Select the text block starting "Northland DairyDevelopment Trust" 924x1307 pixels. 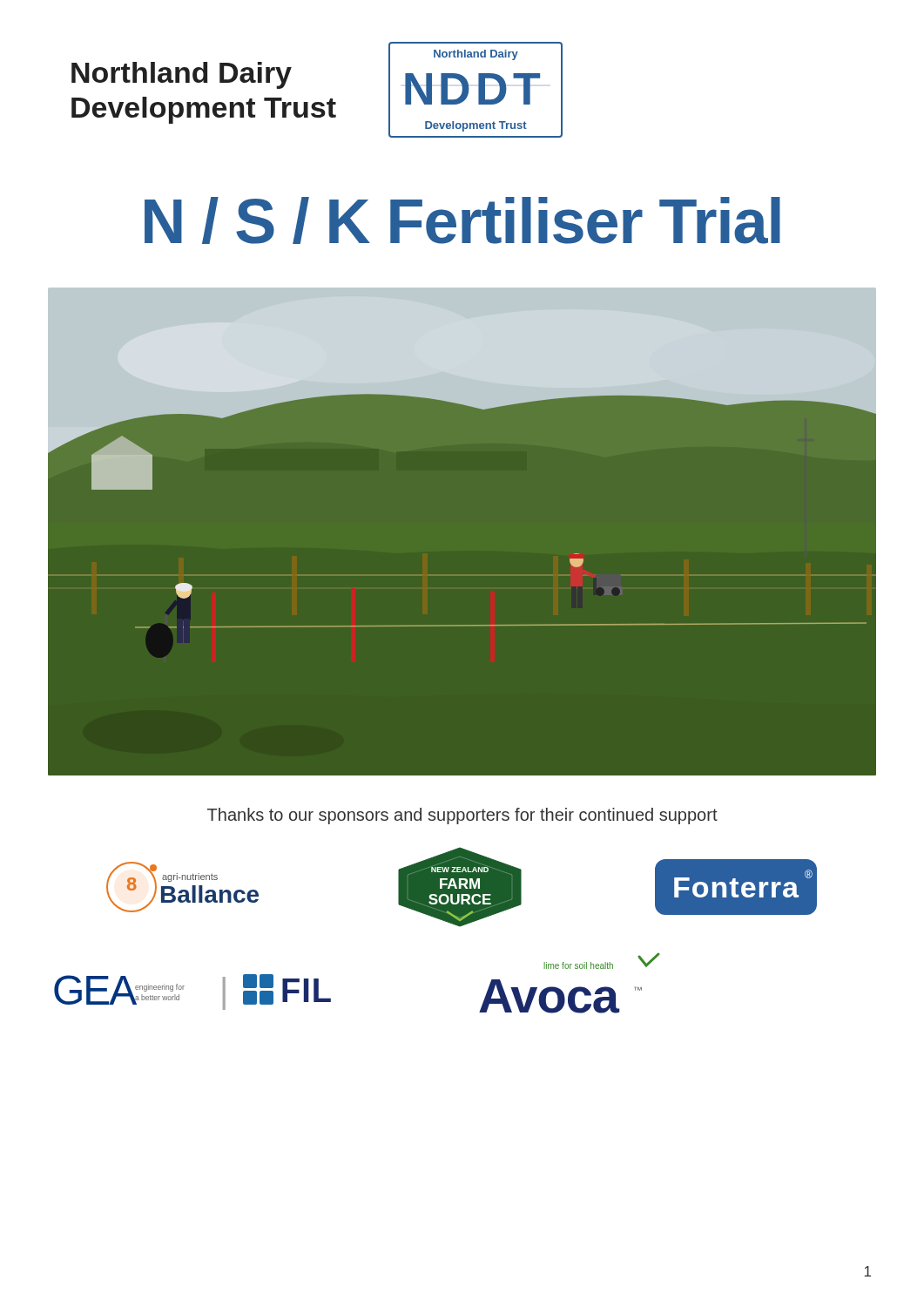[203, 90]
